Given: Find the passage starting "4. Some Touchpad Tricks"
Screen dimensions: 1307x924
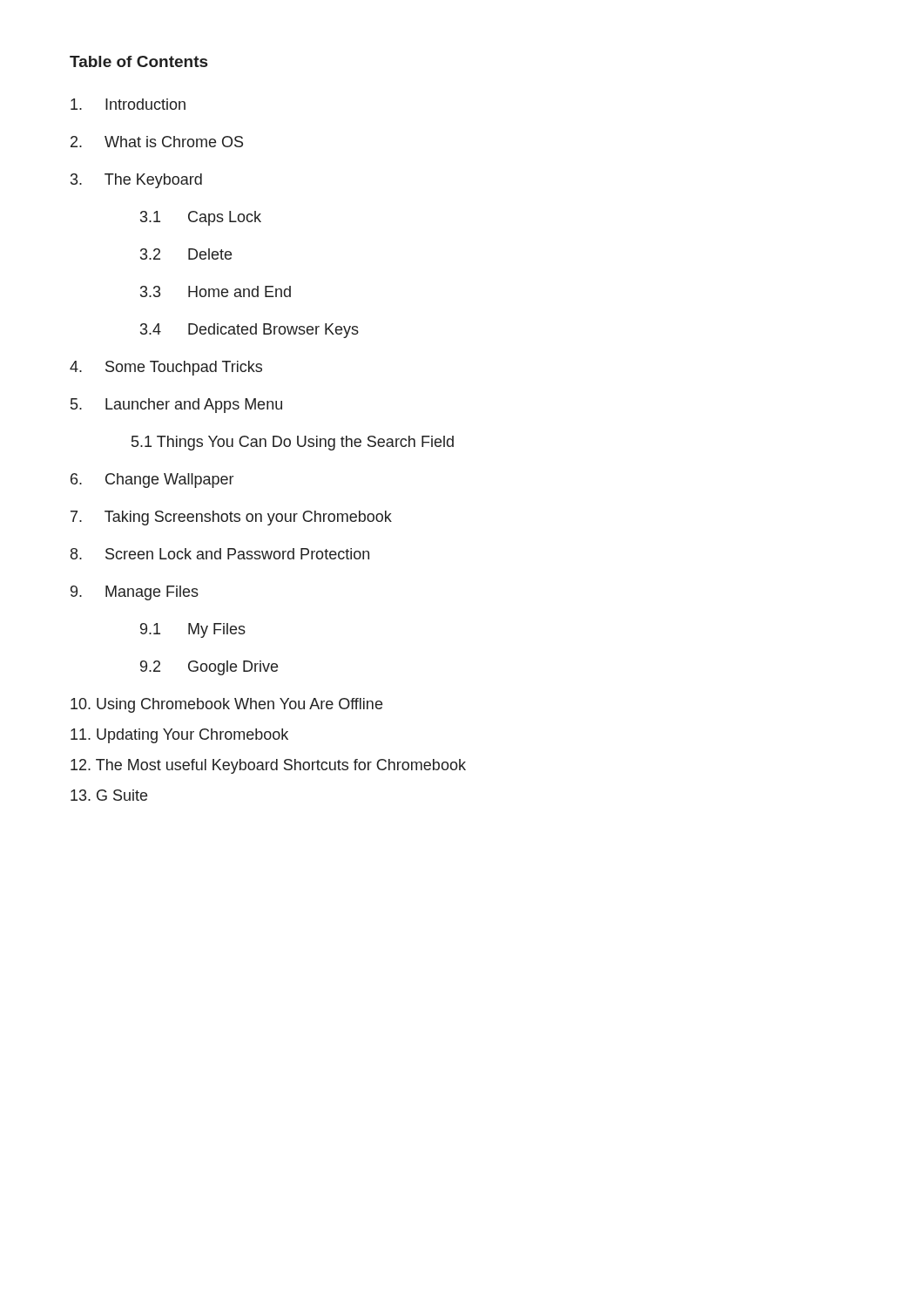Looking at the screenshot, I should (166, 367).
